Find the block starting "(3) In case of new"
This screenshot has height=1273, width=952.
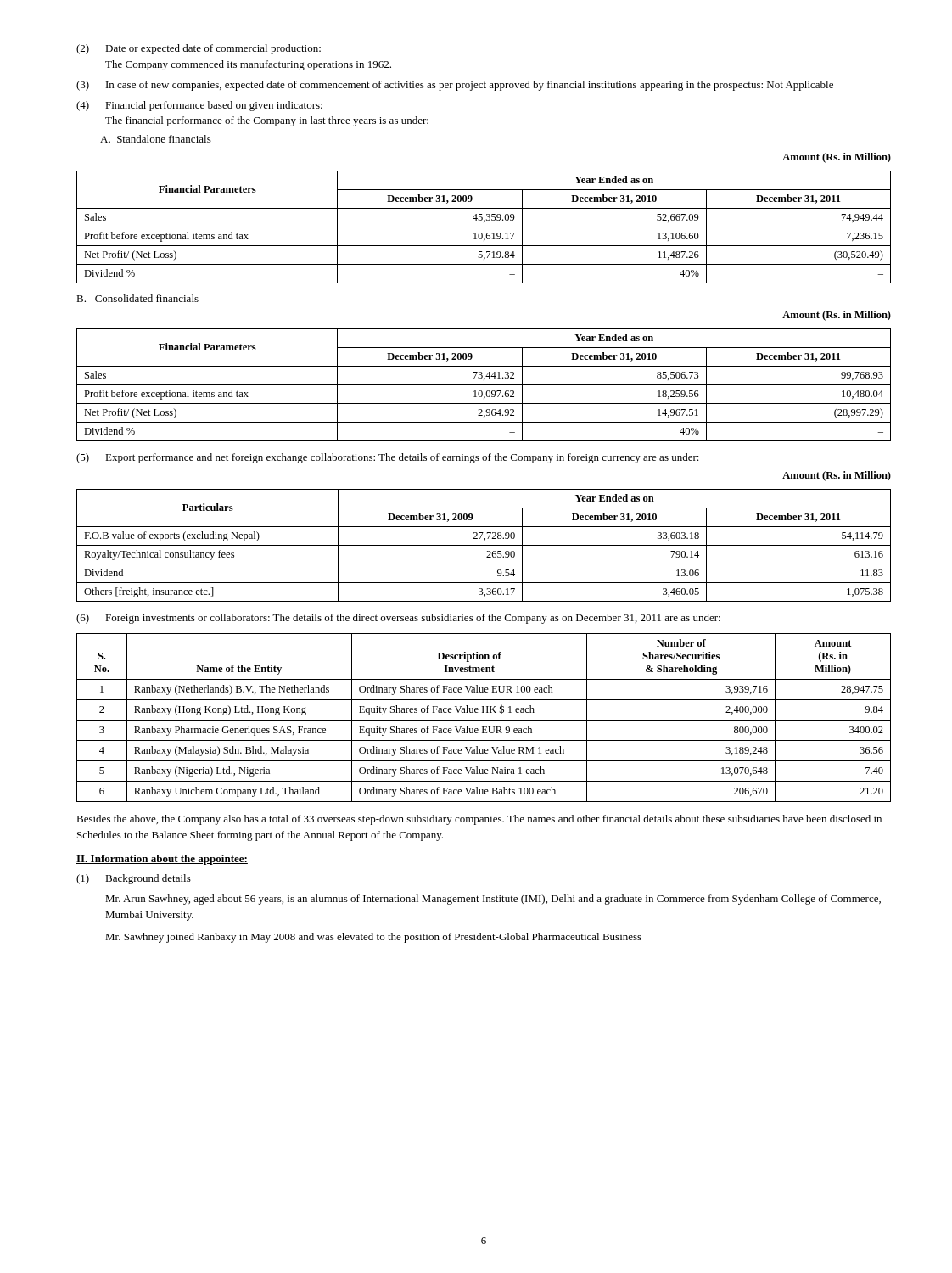484,85
